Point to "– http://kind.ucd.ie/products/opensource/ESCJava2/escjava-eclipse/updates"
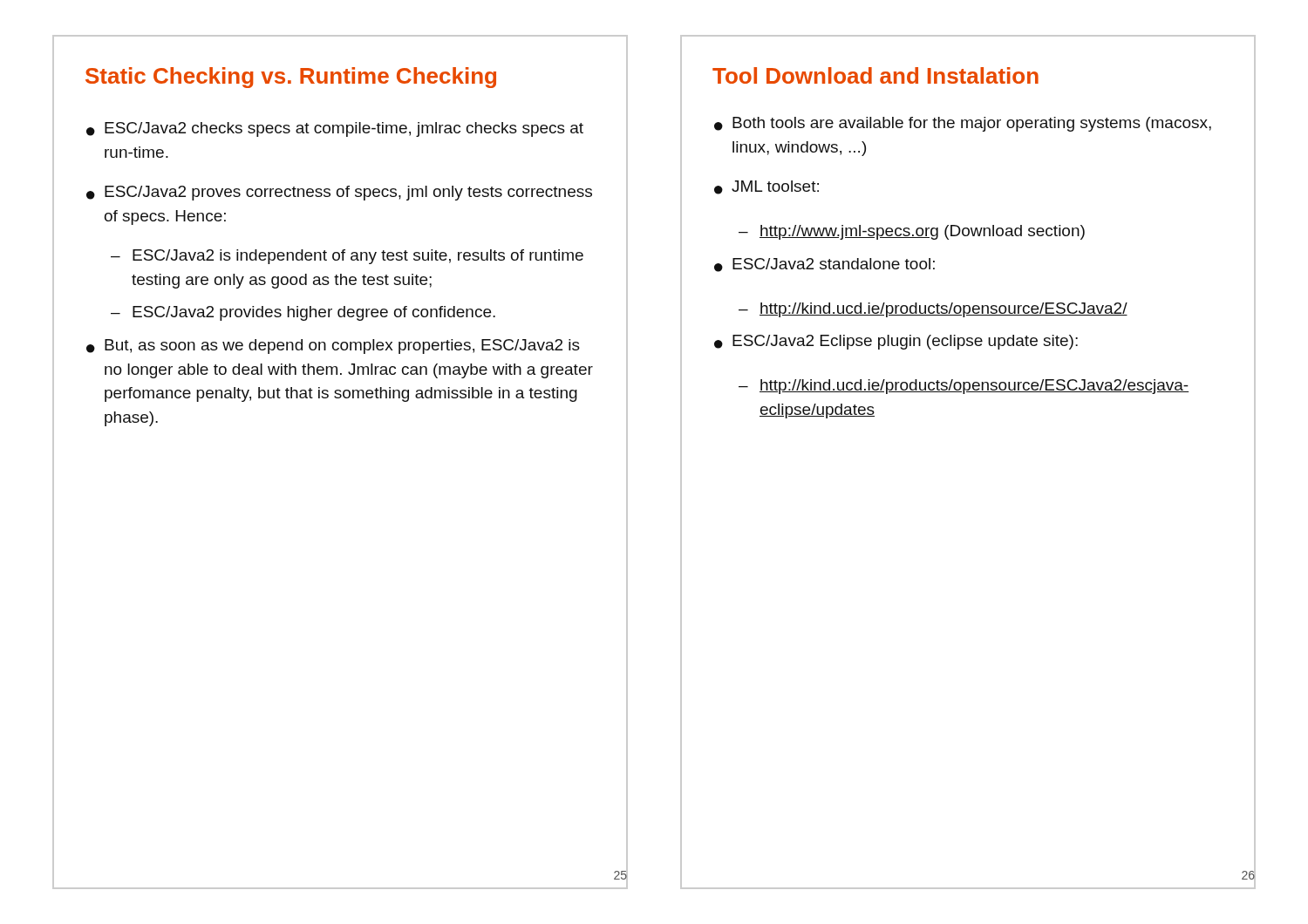 coord(972,397)
